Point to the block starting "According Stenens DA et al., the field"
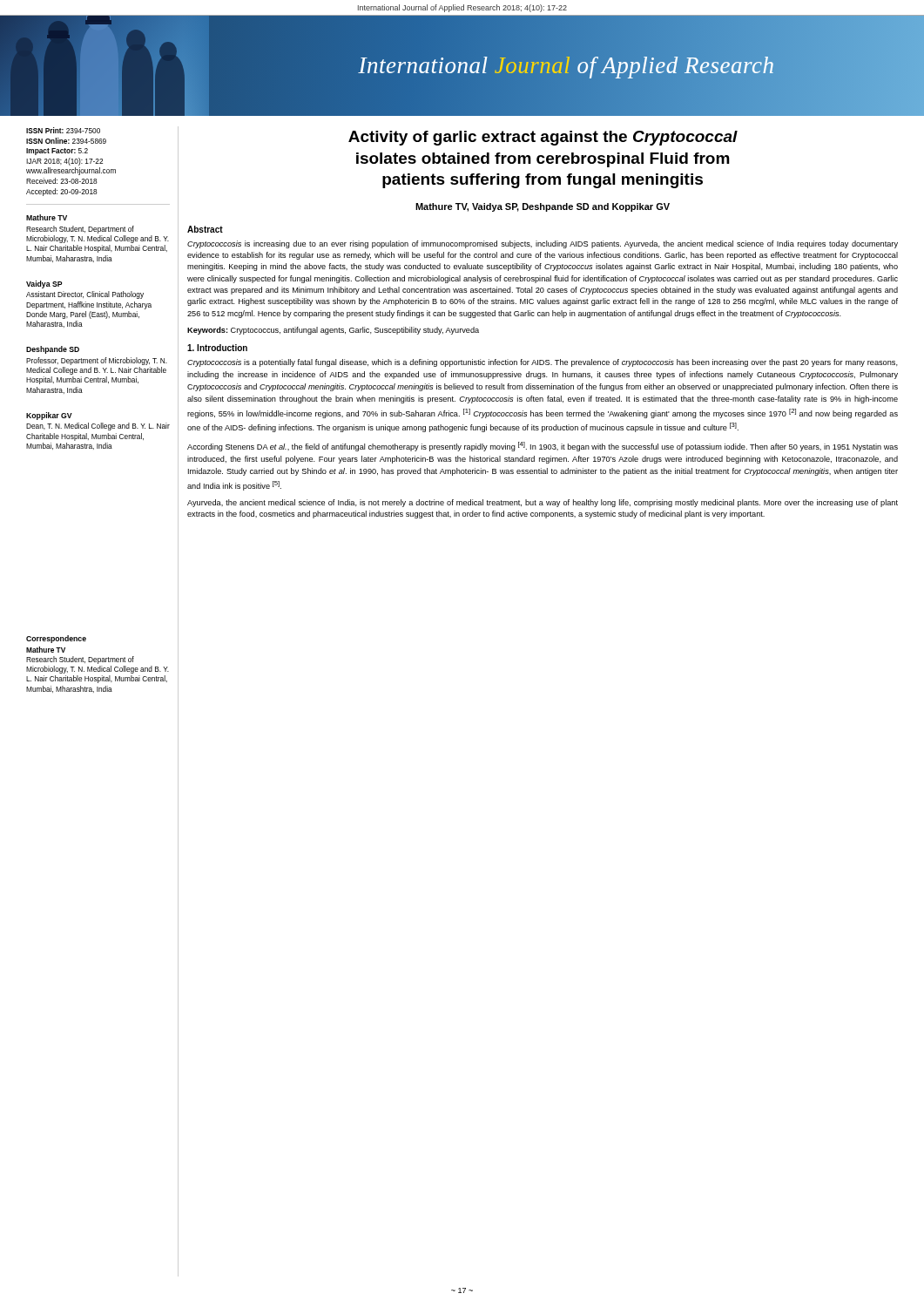Screen dimensions: 1307x924 [x=543, y=465]
